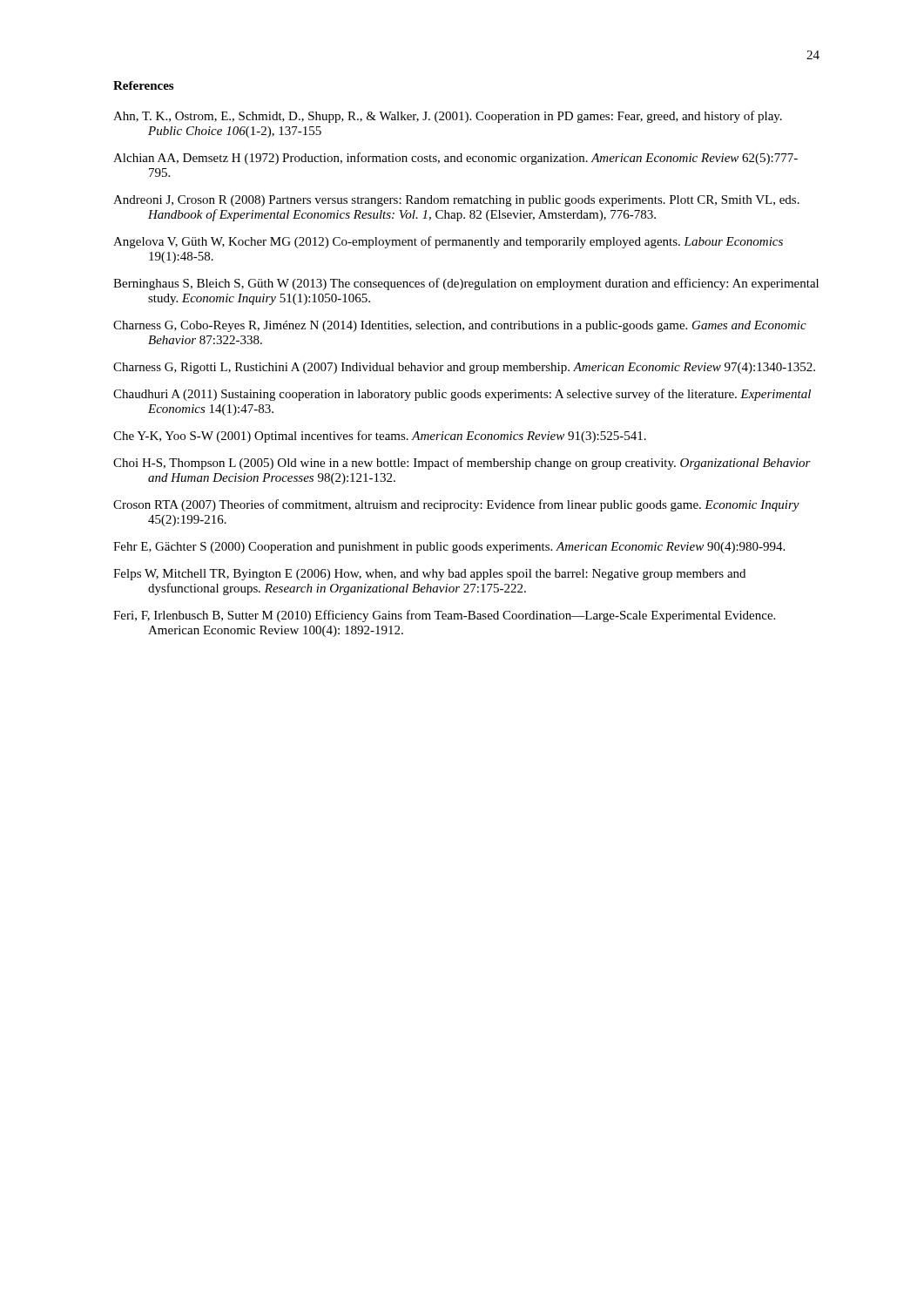924x1307 pixels.
Task: Point to the region starting "Chaudhuri A (2011) Sustaining cooperation in laboratory"
Action: (462, 401)
